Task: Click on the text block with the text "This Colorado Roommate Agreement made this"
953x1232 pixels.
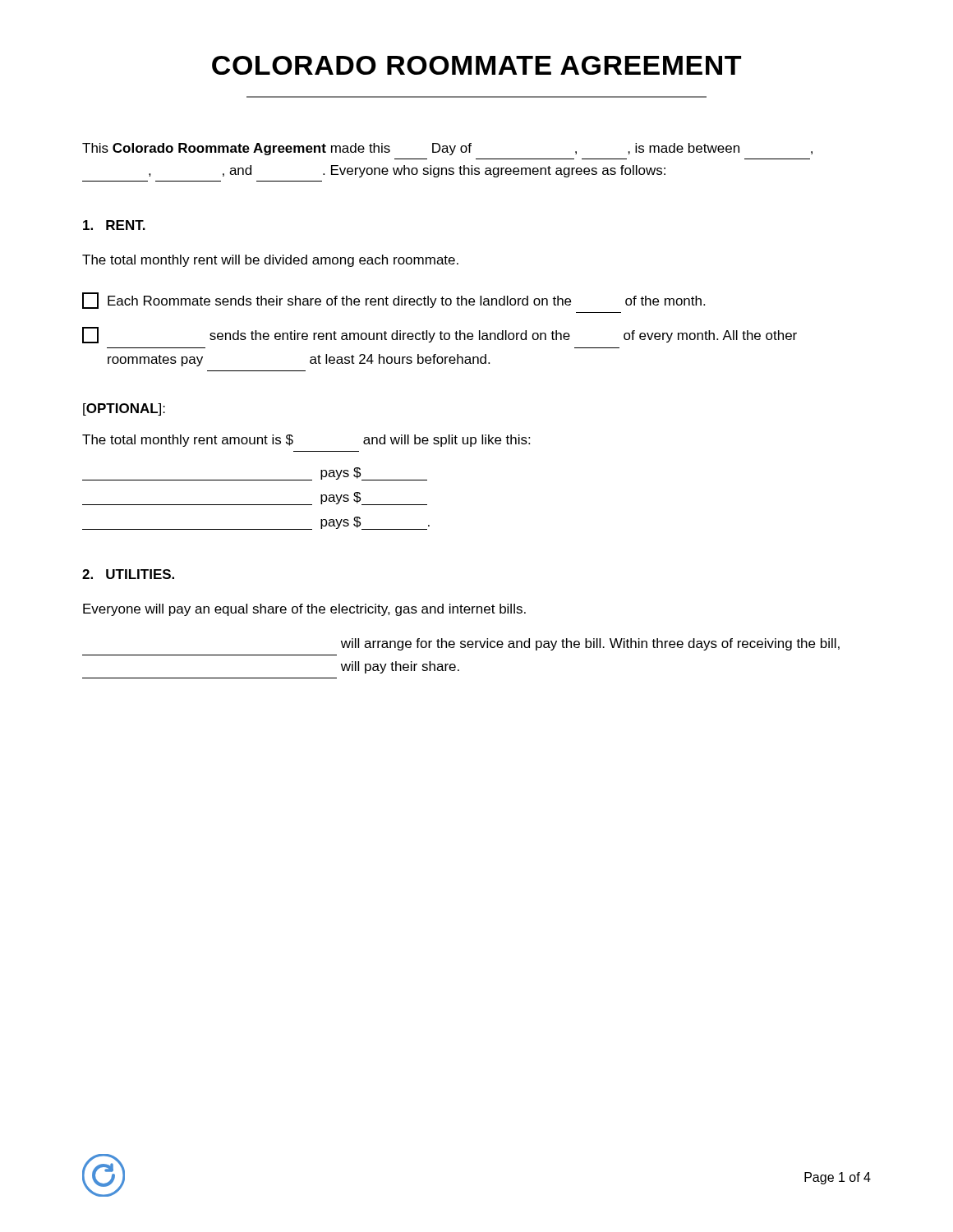Action: (448, 161)
